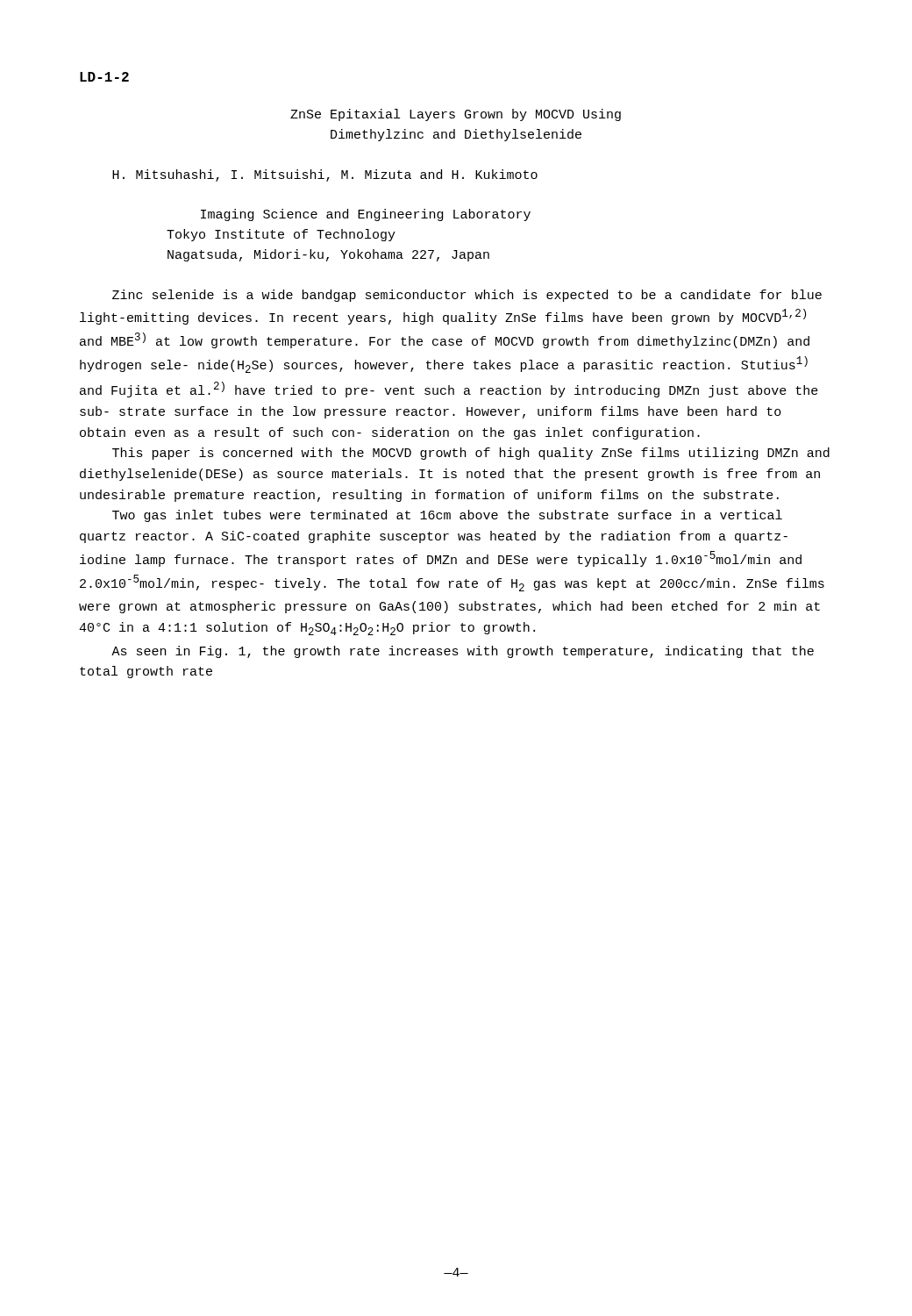Point to the region starting "As seen in"
The width and height of the screenshot is (912, 1316).
tap(447, 662)
